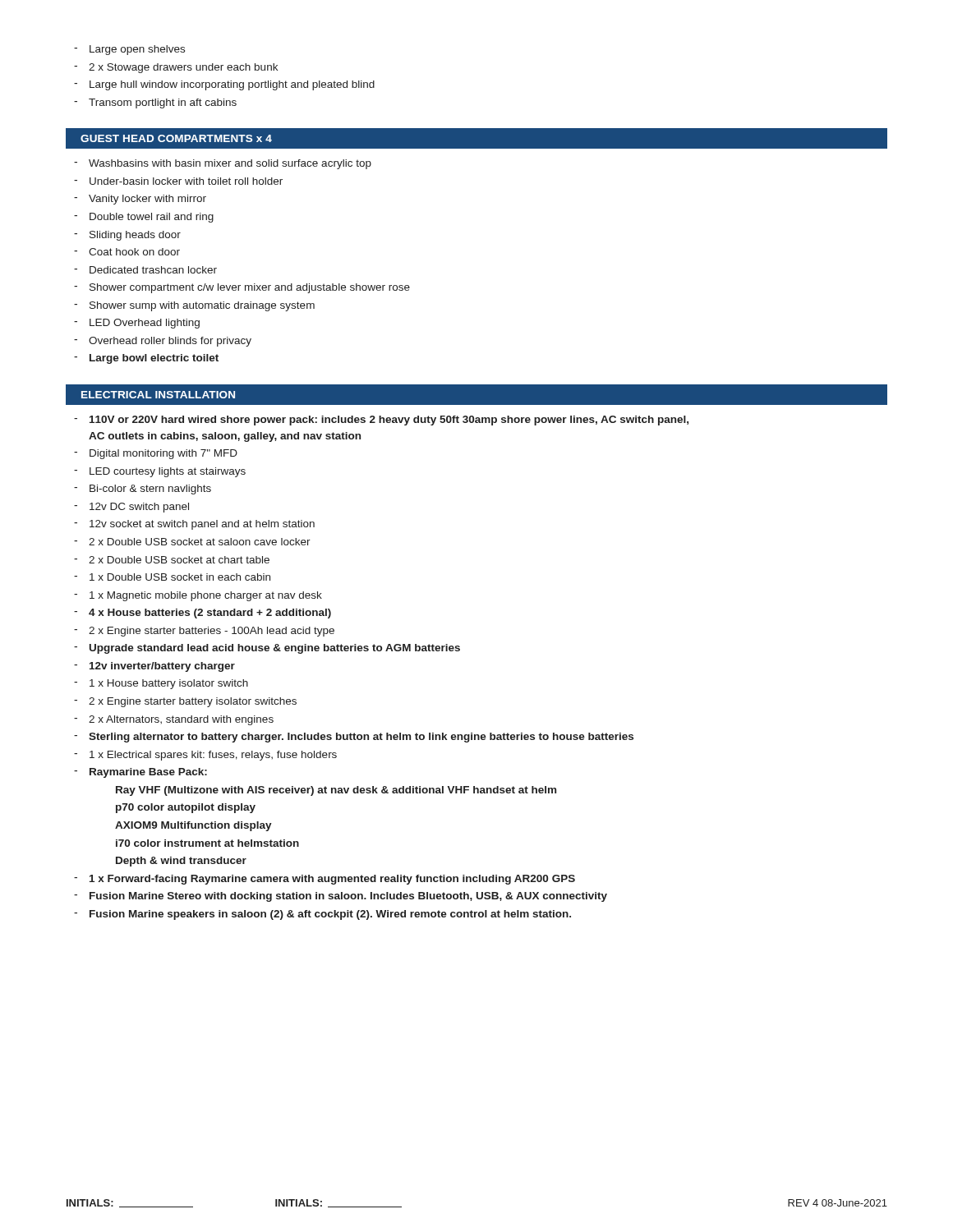
Task: Locate the block starting "- 2 x Alternators,"
Action: point(174,720)
